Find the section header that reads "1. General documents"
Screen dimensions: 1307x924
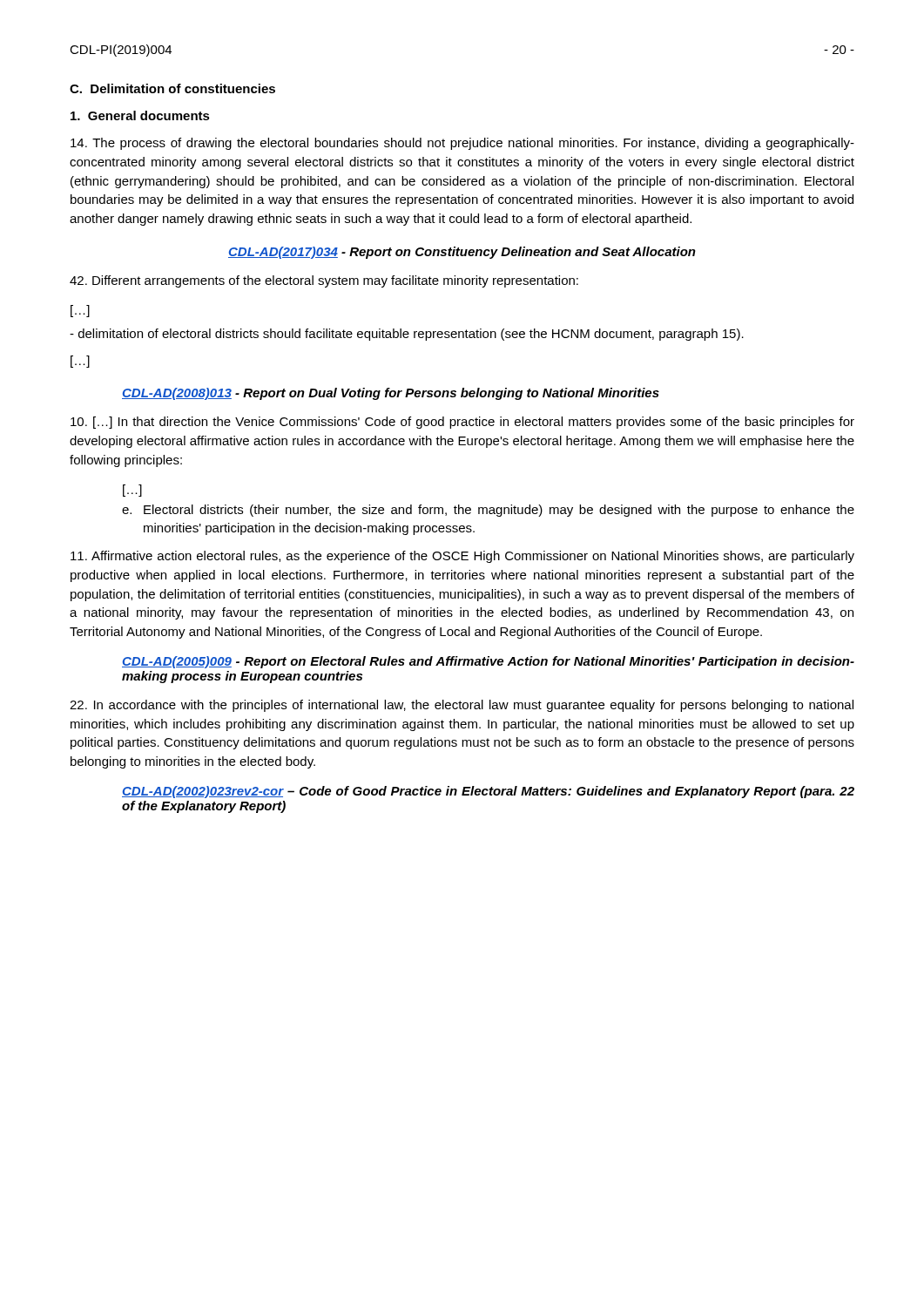coord(140,115)
